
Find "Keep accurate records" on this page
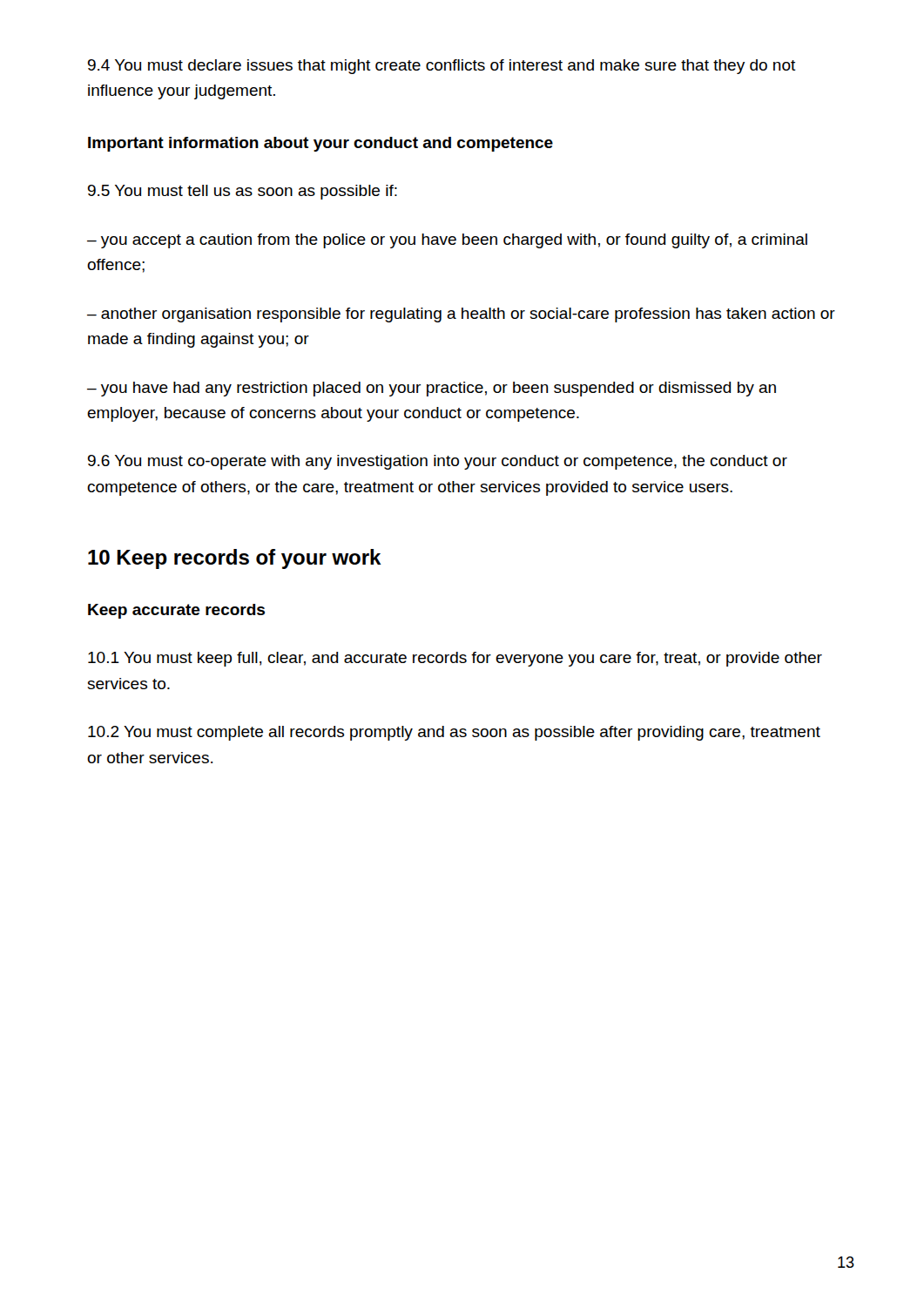176,609
